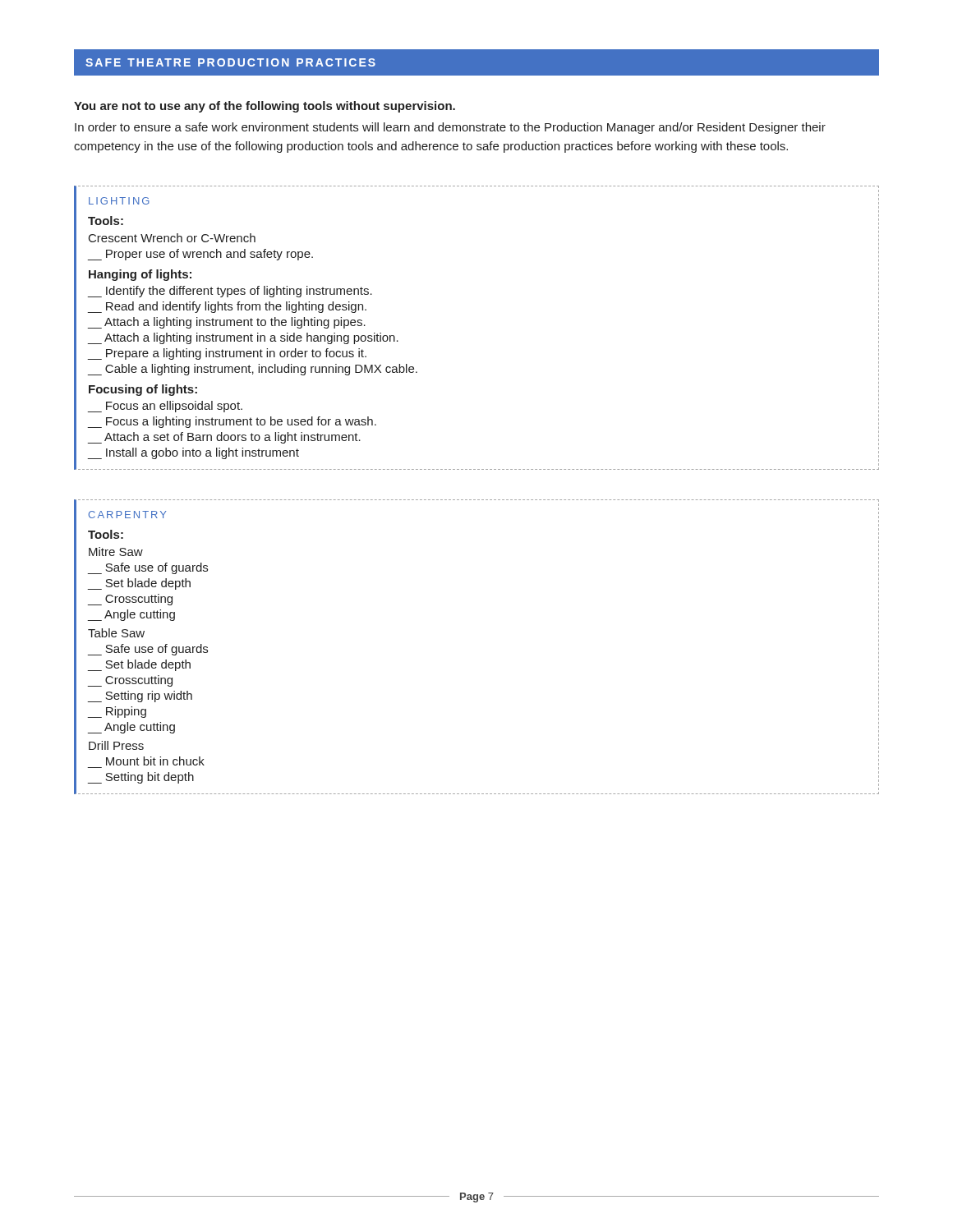Locate the list item containing "__ Read and identify"

pos(227,307)
